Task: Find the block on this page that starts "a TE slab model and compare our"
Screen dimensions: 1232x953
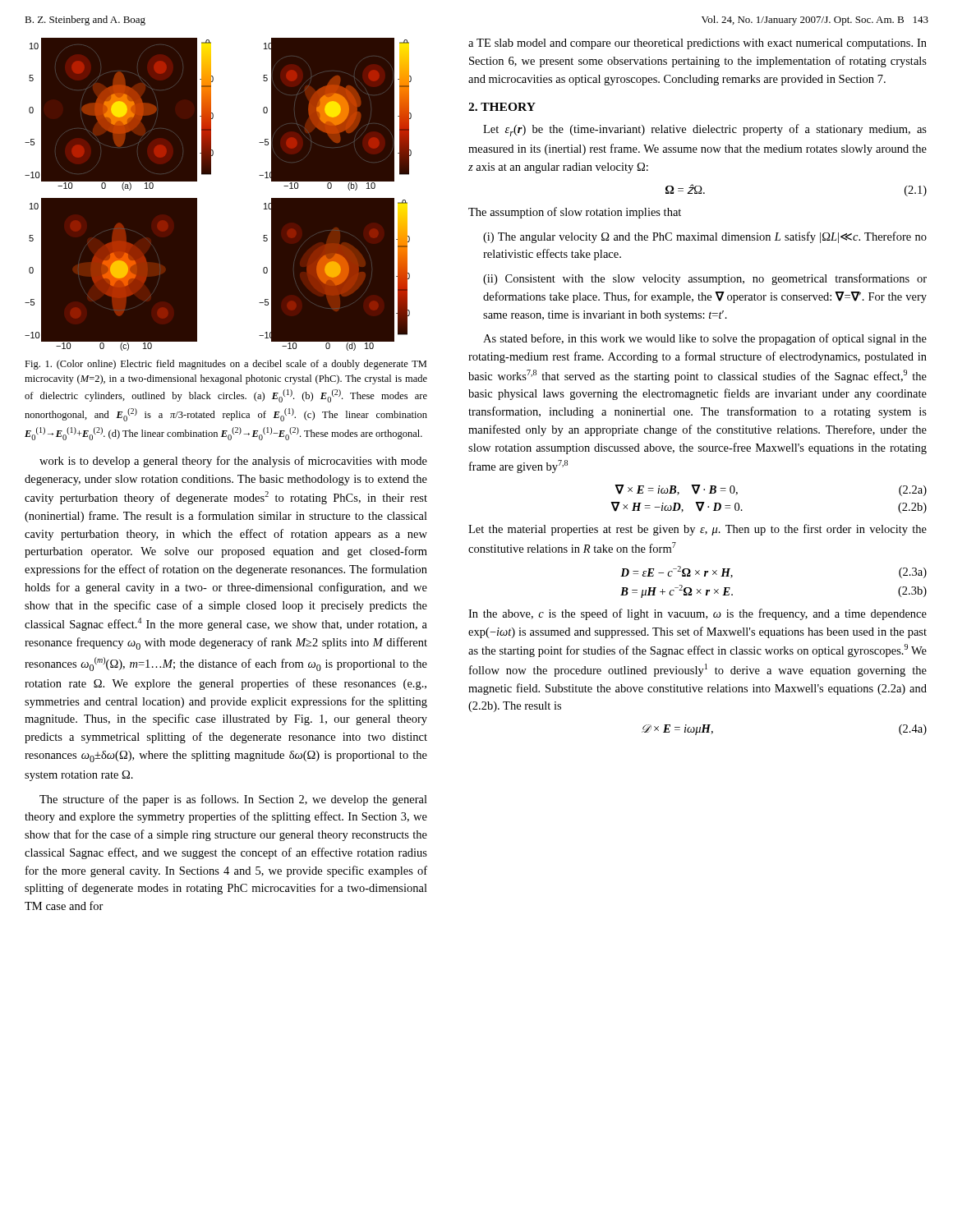Action: pos(698,61)
